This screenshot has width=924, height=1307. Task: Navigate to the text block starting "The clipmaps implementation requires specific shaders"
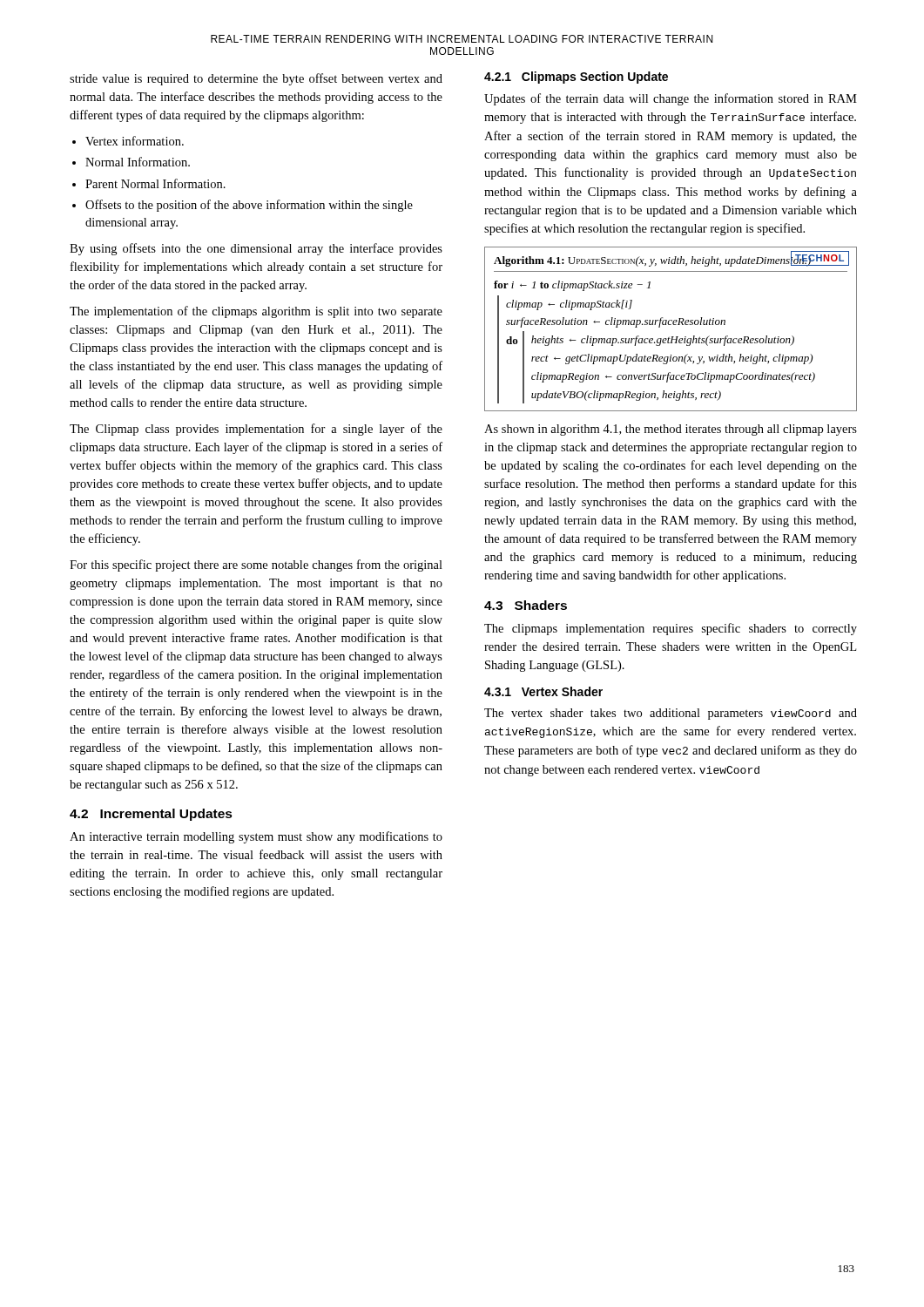(x=671, y=647)
